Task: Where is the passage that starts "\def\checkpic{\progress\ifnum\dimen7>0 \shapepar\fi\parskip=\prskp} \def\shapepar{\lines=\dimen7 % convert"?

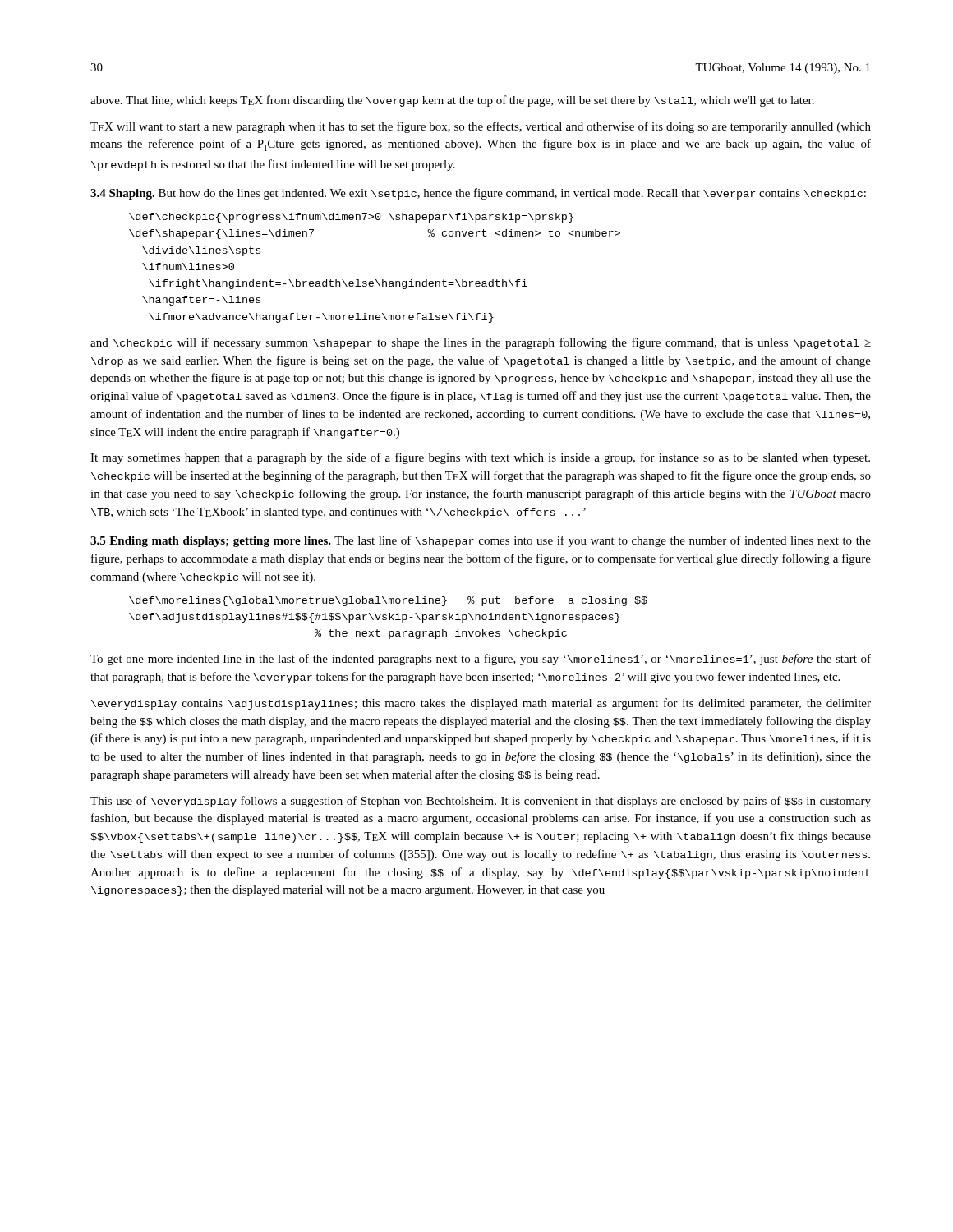Action: [493, 268]
